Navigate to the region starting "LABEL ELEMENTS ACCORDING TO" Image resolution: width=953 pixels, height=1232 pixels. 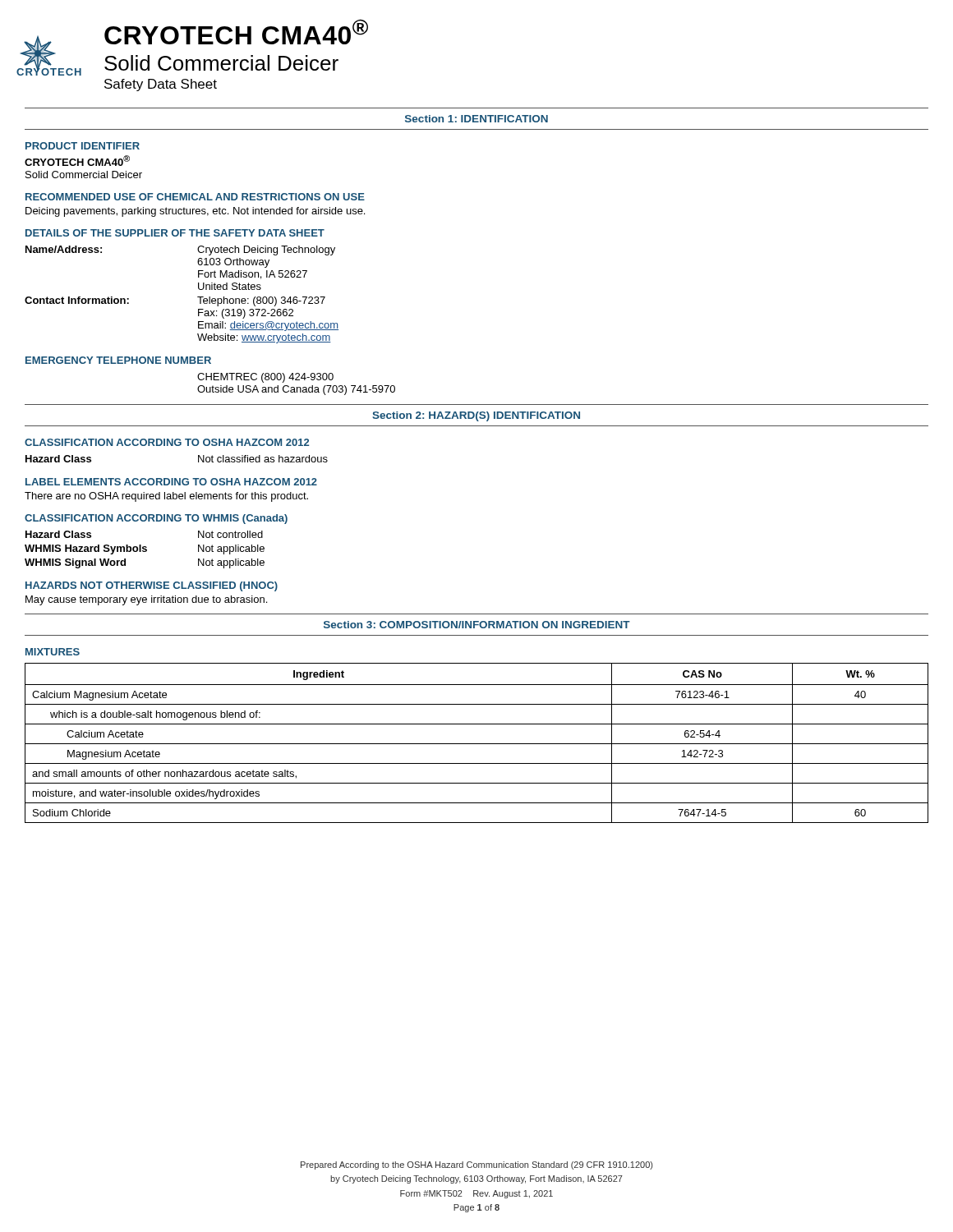tap(171, 482)
